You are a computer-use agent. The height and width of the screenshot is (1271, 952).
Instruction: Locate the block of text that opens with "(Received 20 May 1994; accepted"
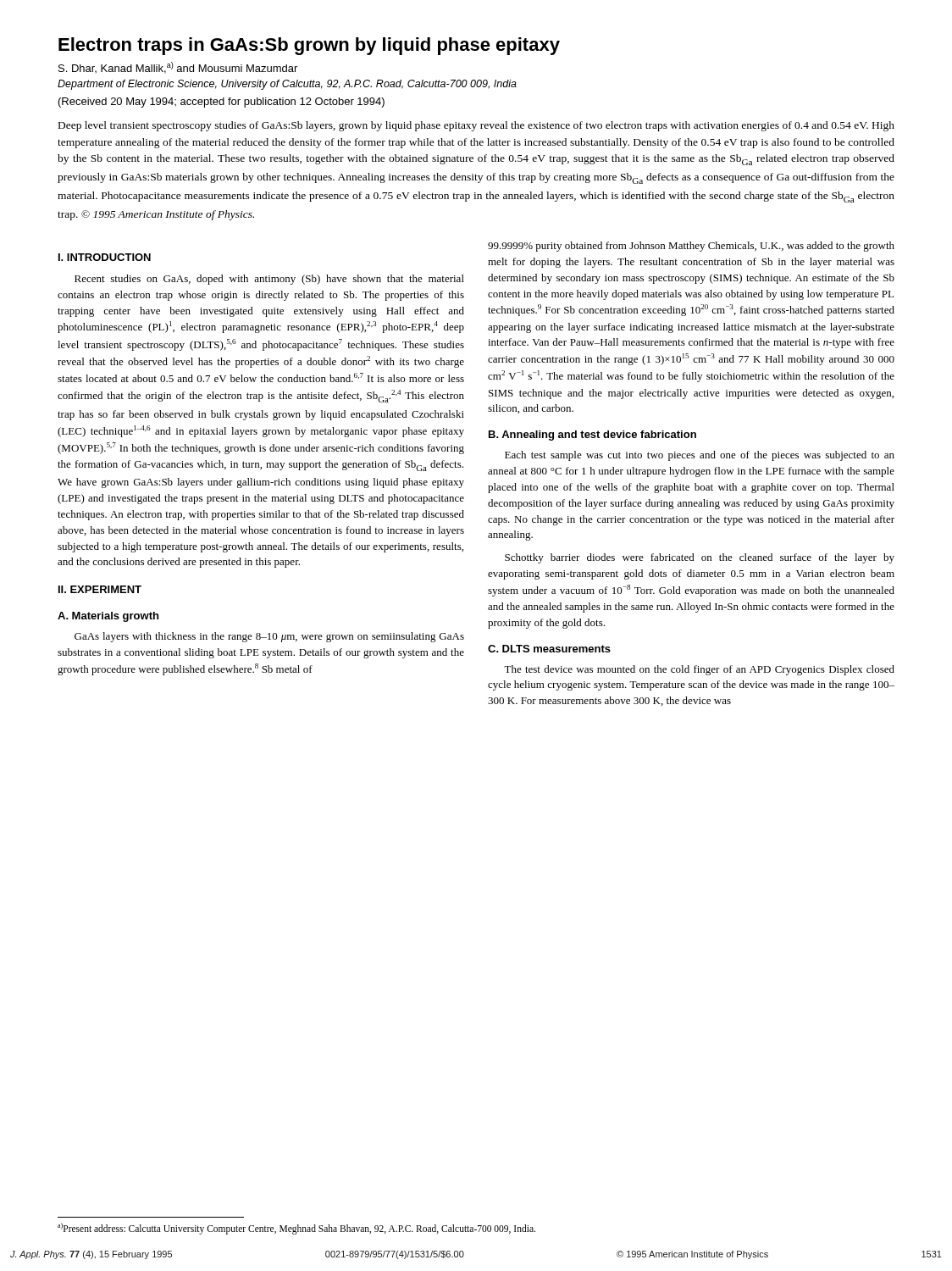(221, 102)
